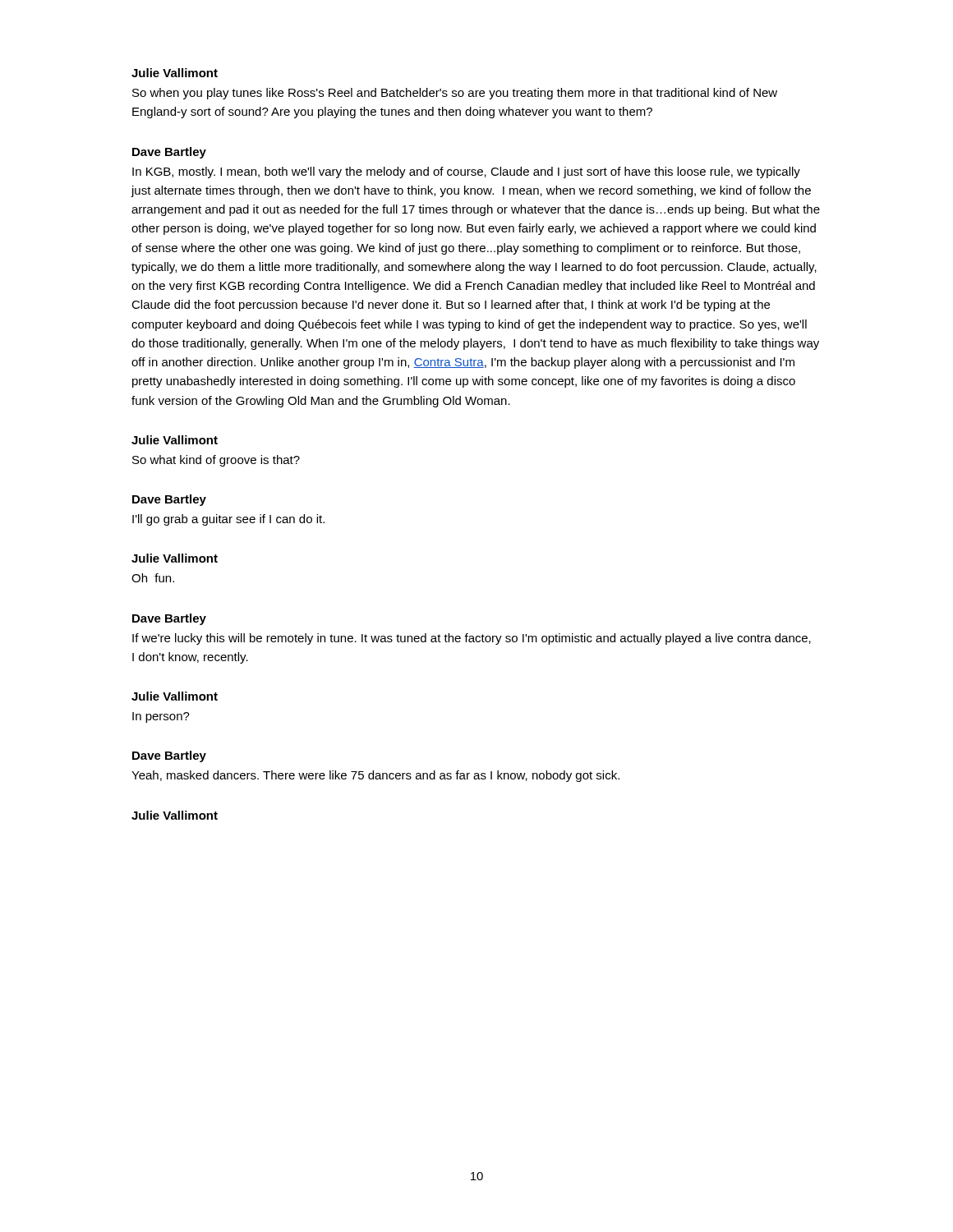953x1232 pixels.
Task: Navigate to the text starting "I'll go grab a guitar see if"
Action: click(229, 519)
